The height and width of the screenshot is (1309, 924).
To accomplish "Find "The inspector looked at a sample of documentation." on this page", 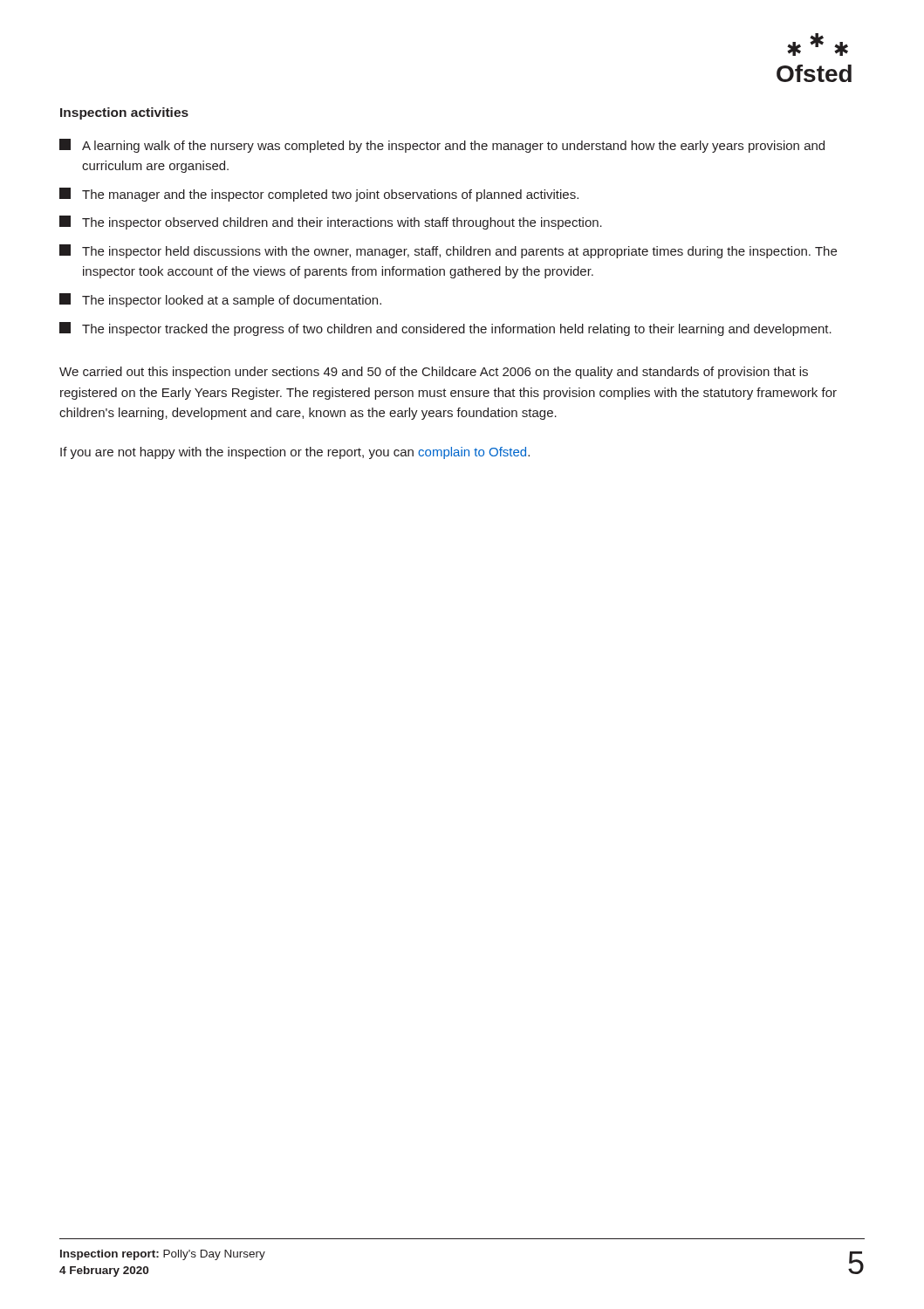I will (x=220, y=300).
